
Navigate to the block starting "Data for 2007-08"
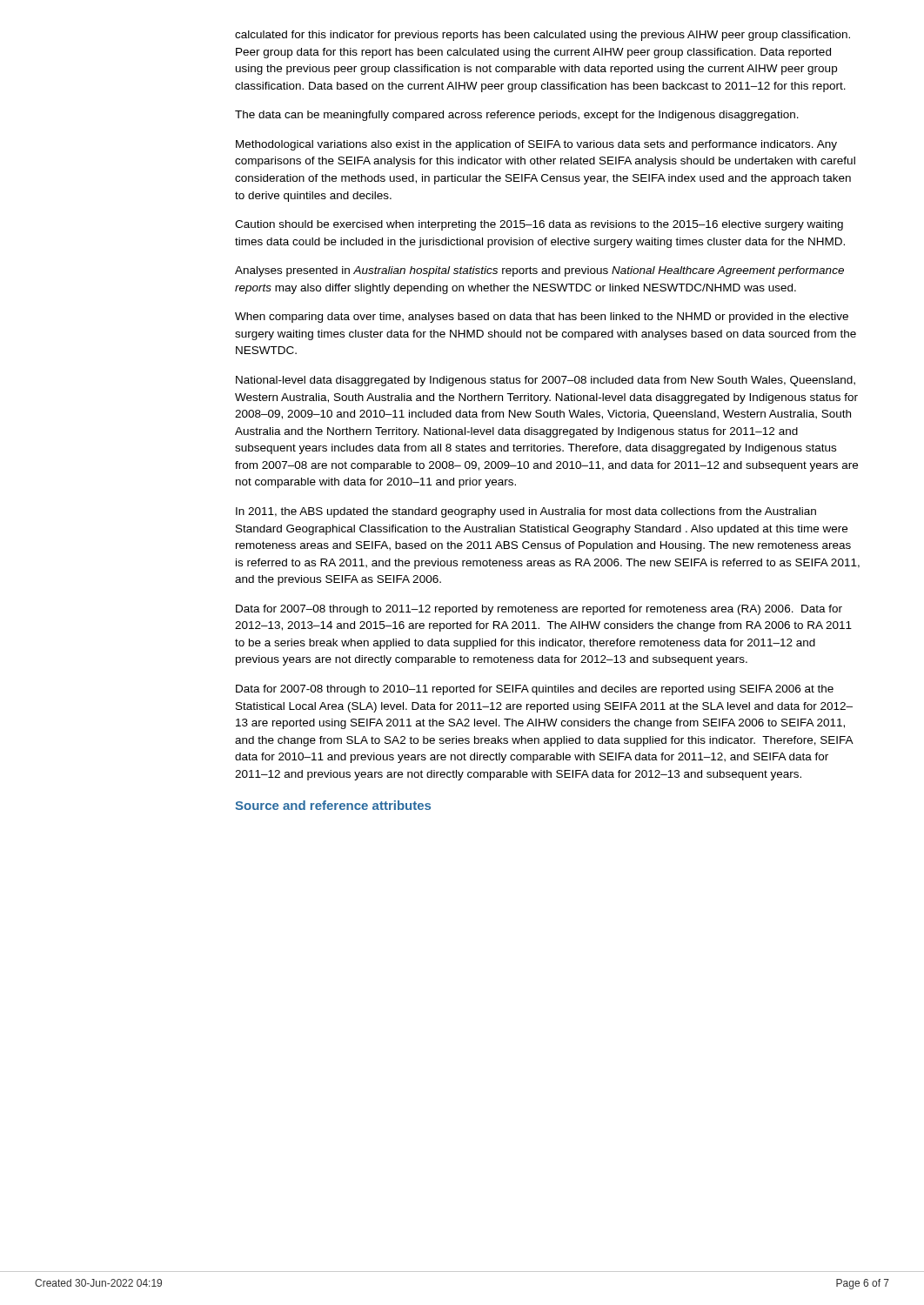(x=544, y=731)
